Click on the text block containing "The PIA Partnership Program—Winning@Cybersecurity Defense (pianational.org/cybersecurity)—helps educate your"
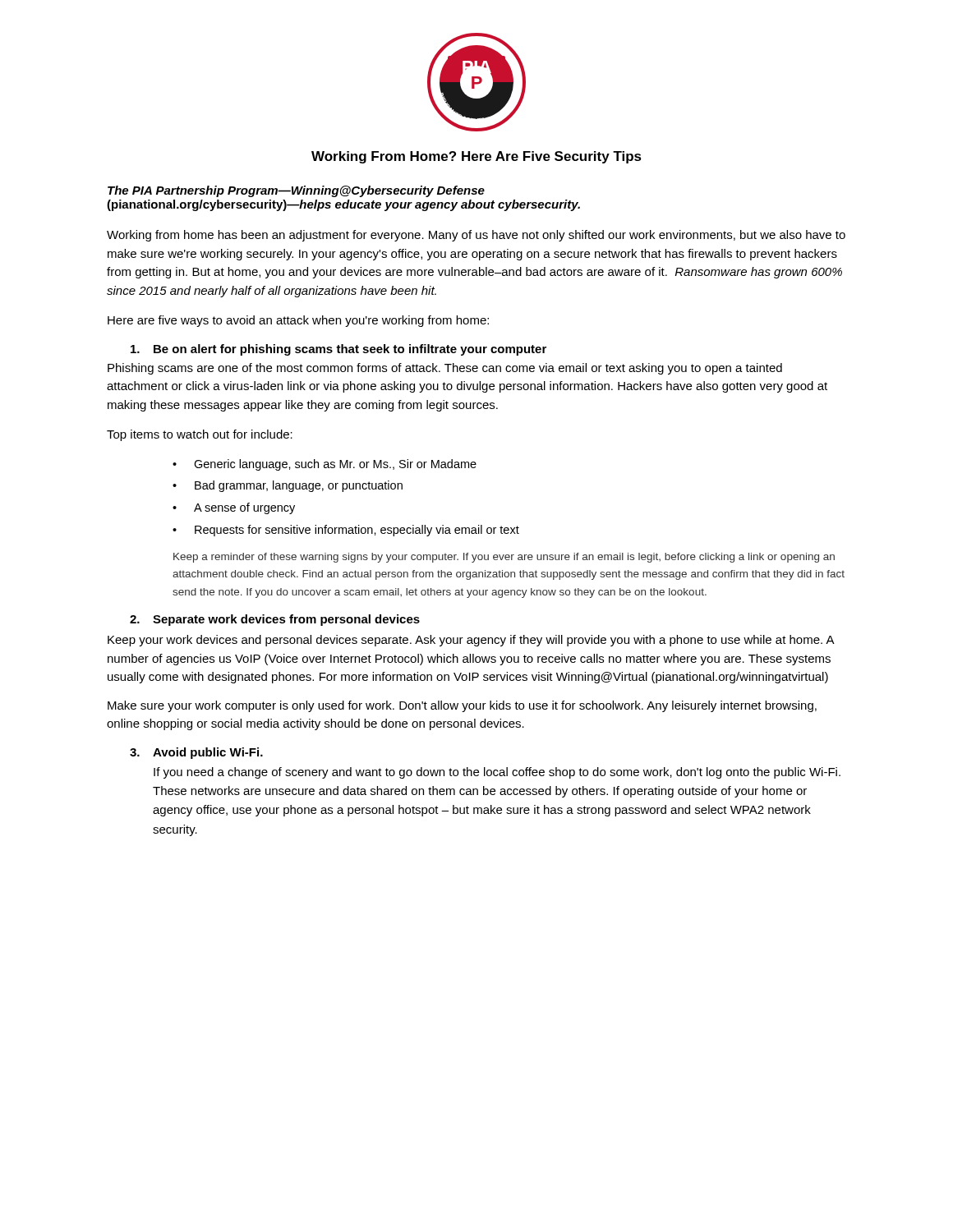 click(344, 197)
